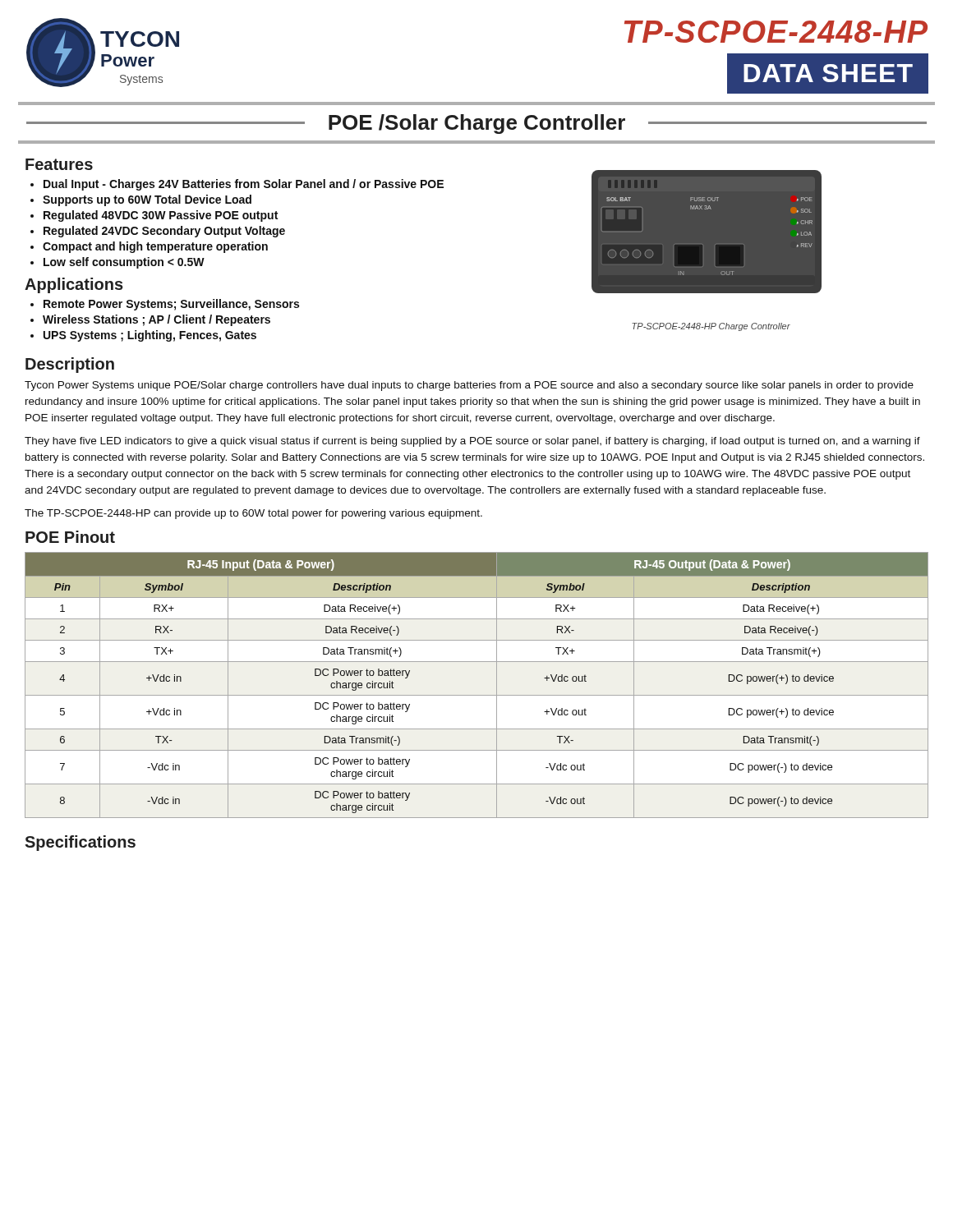Screen dimensions: 1232x953
Task: Click on the passage starting "TP-SCPOE-2448-HP DATA SHEET"
Action: [x=775, y=54]
